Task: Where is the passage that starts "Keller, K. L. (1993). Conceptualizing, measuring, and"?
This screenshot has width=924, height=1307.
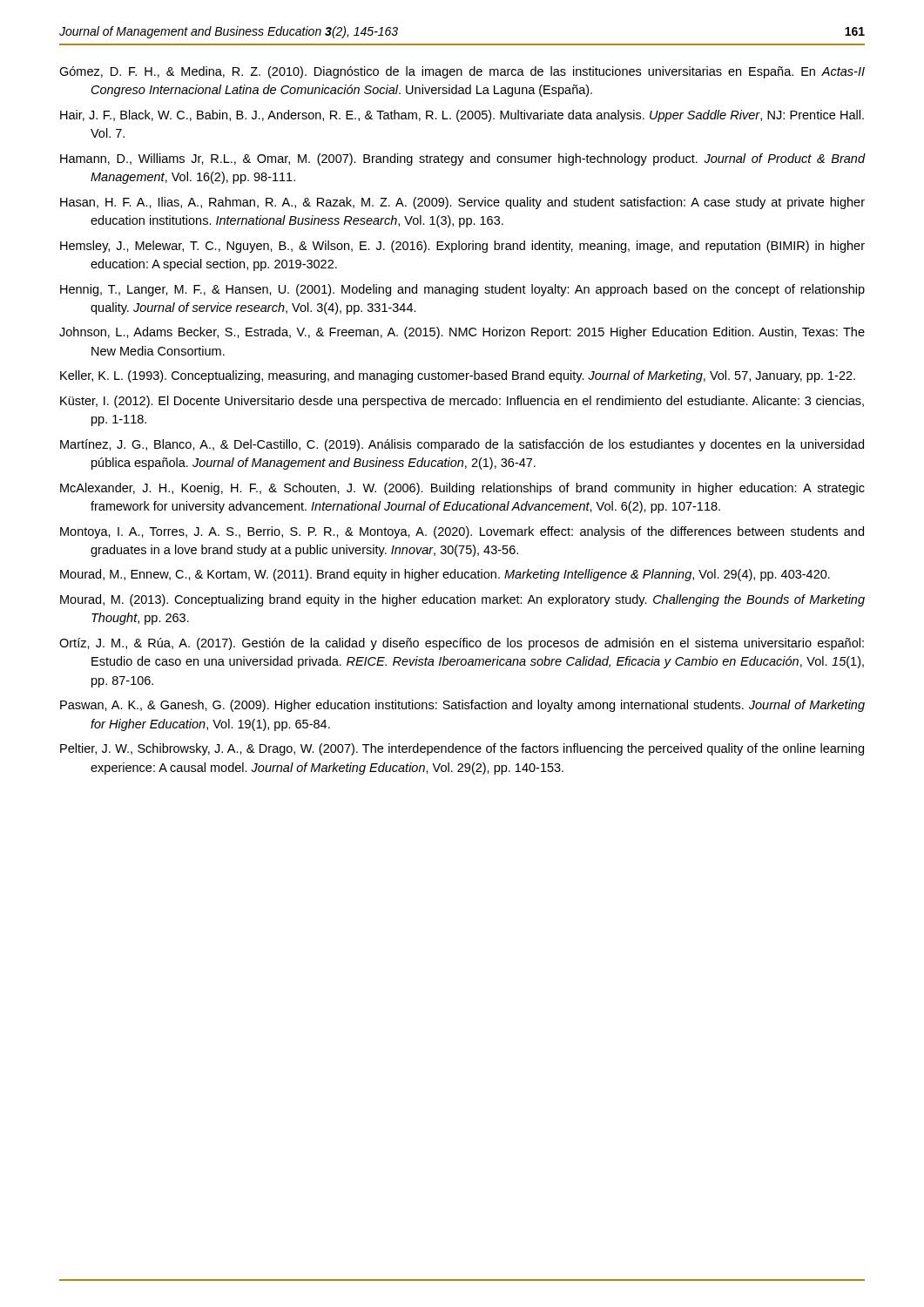Action: (458, 376)
